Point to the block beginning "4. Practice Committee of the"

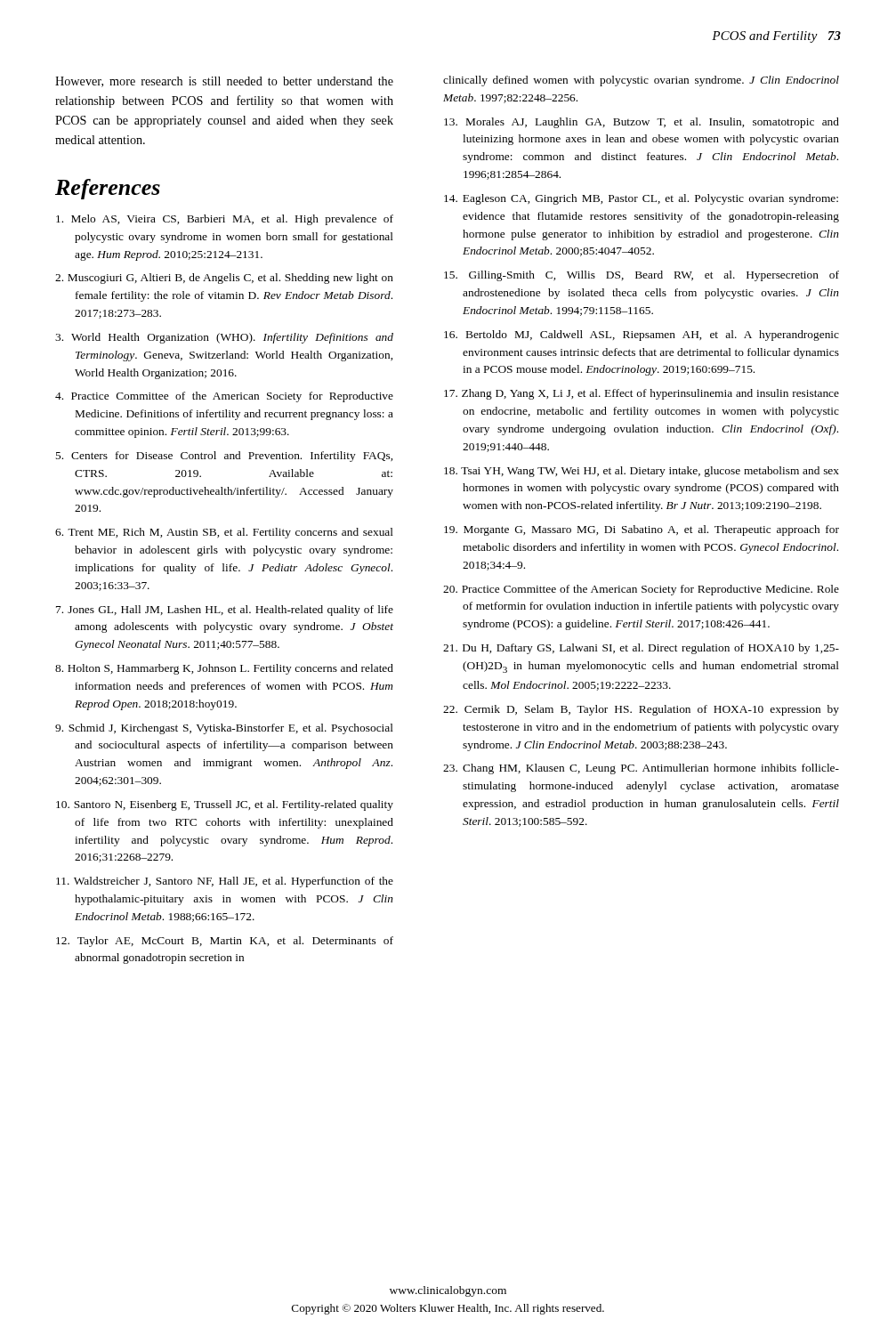[224, 414]
